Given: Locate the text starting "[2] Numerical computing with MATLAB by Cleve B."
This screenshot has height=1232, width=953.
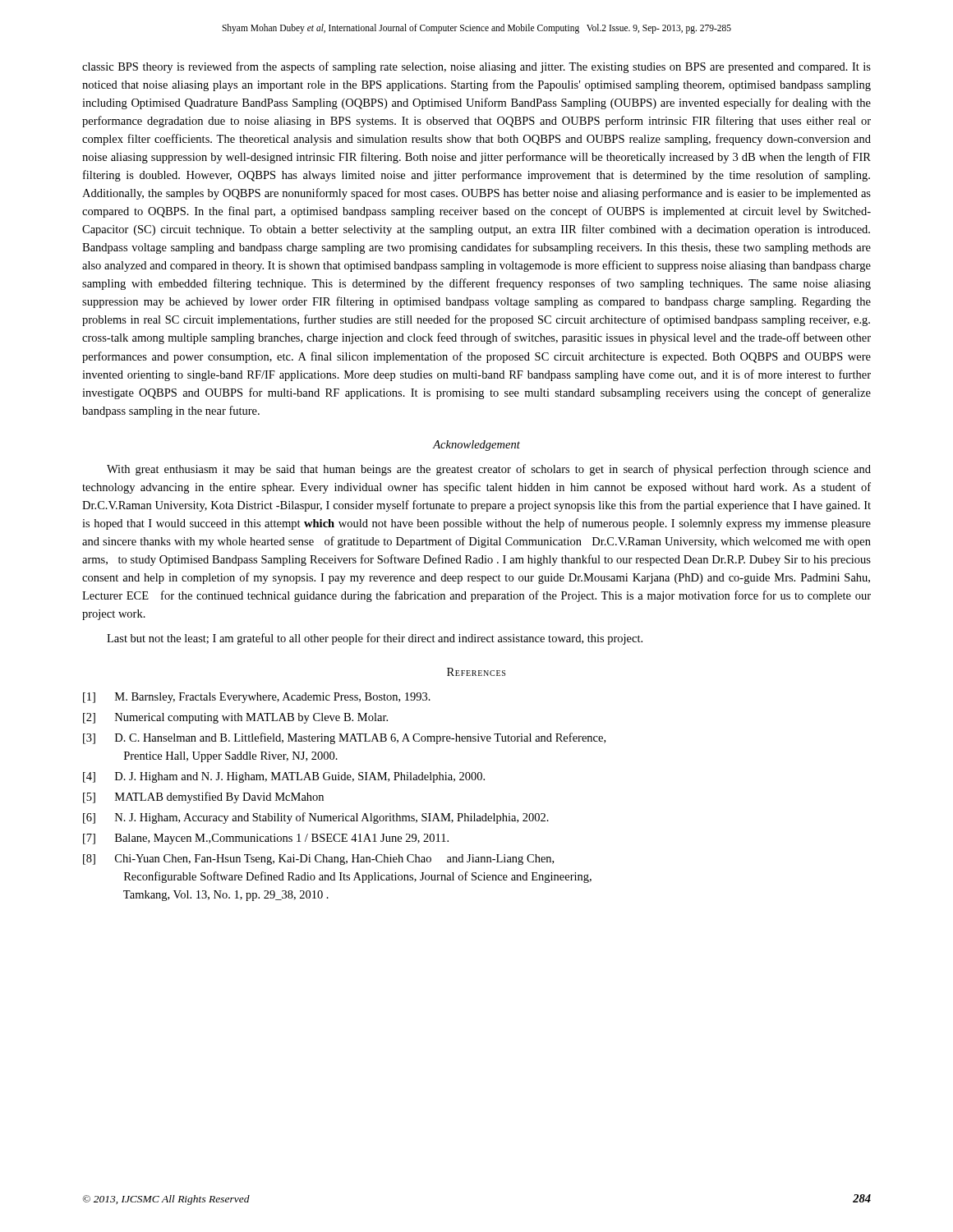Looking at the screenshot, I should coord(235,718).
